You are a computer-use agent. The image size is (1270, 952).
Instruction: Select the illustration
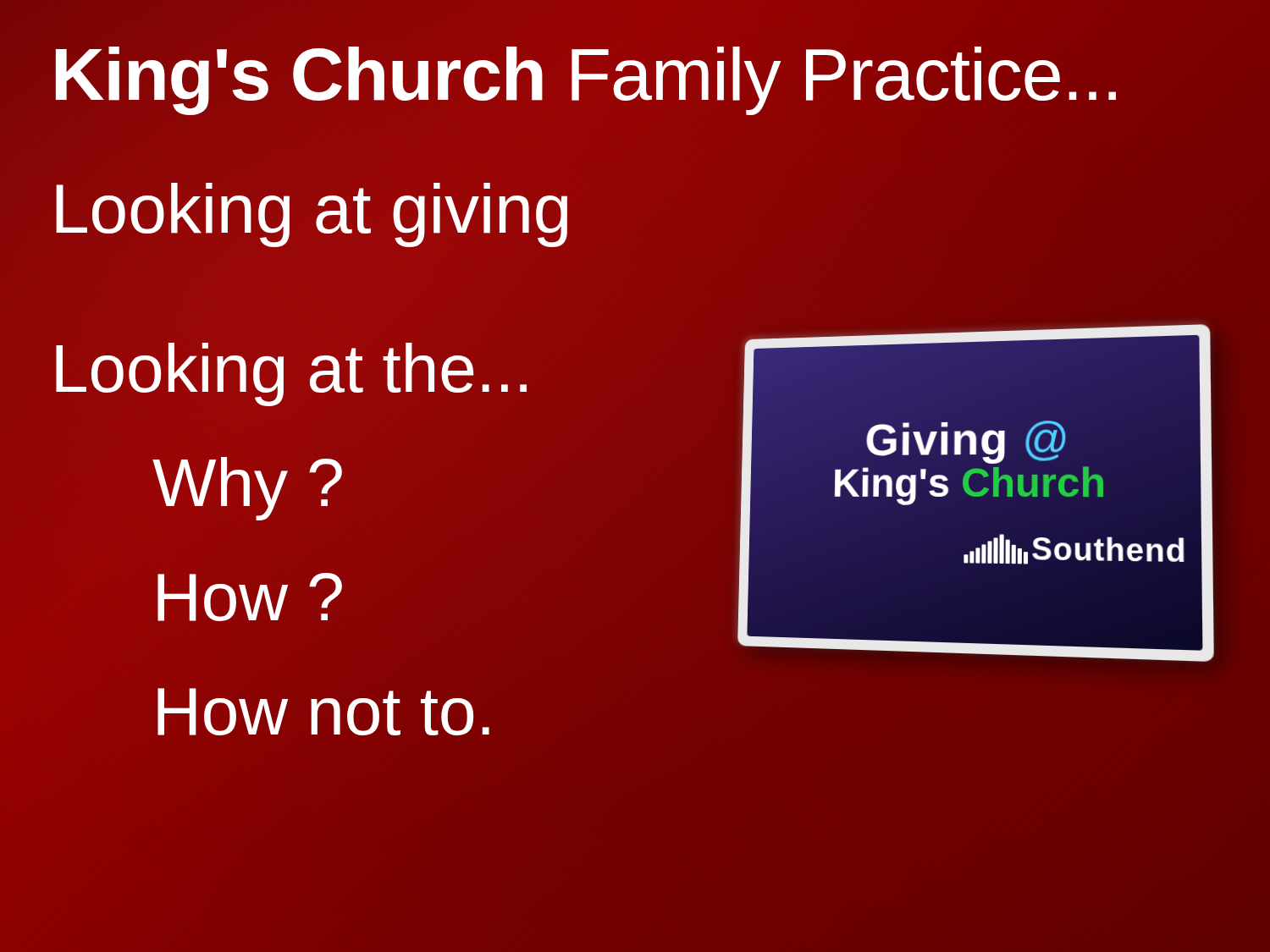[x=965, y=491]
